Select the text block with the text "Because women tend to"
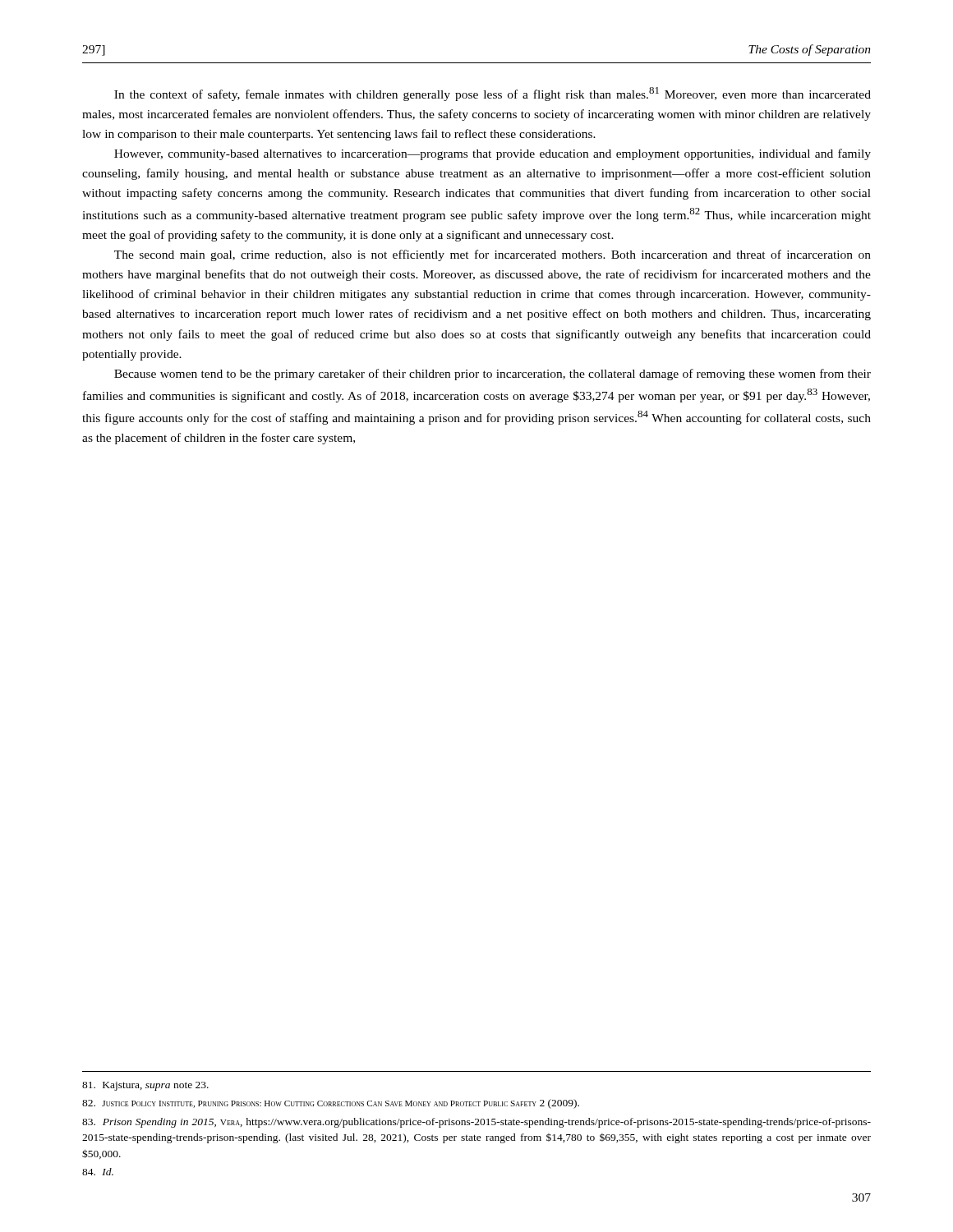The width and height of the screenshot is (953, 1232). [476, 406]
